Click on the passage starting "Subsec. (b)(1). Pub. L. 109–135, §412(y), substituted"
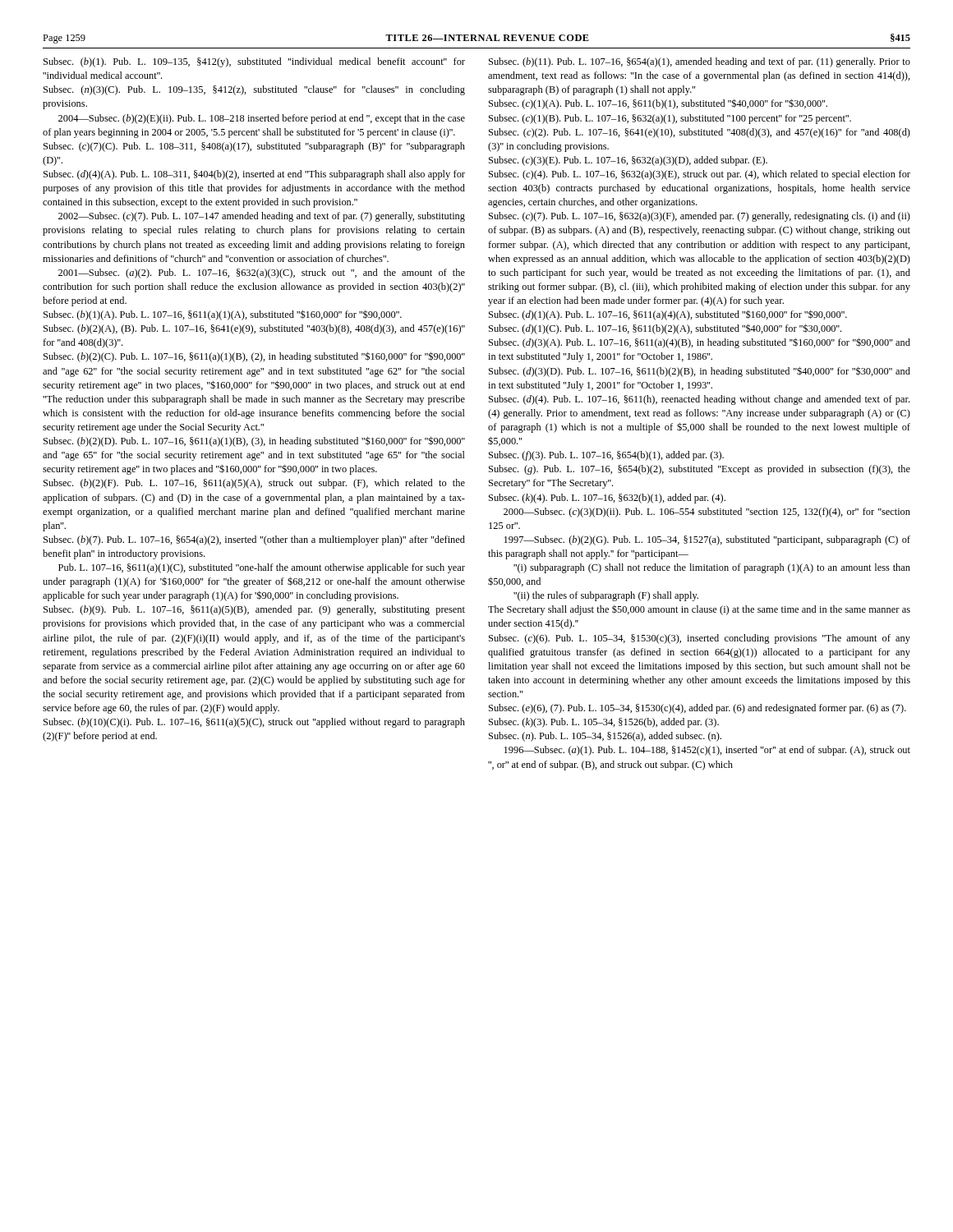This screenshot has height=1232, width=953. click(254, 399)
